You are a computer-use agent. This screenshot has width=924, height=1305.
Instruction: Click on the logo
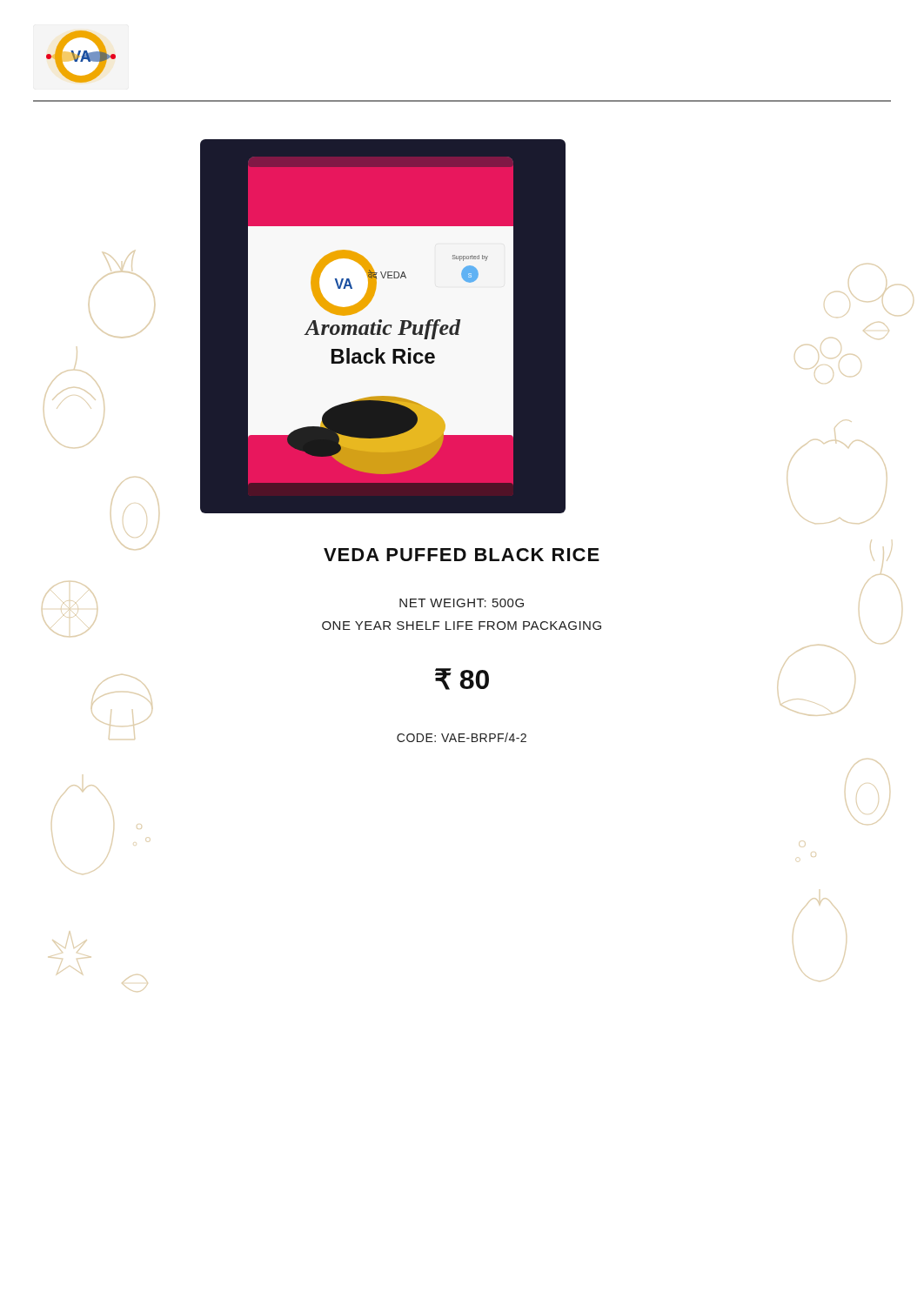pyautogui.click(x=81, y=57)
